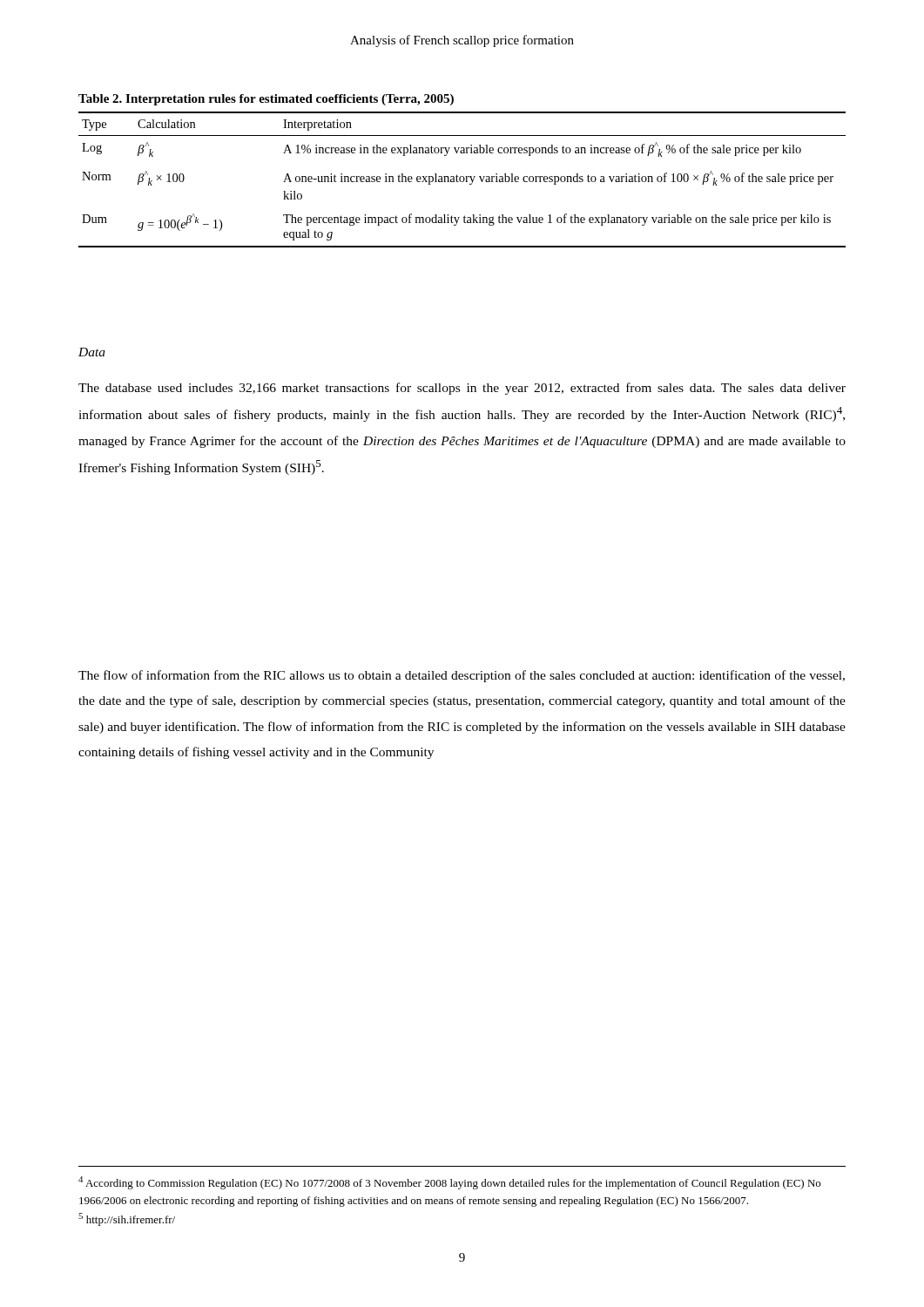Where is the passage that starts "The database used"?
Image resolution: width=924 pixels, height=1307 pixels.
point(462,428)
